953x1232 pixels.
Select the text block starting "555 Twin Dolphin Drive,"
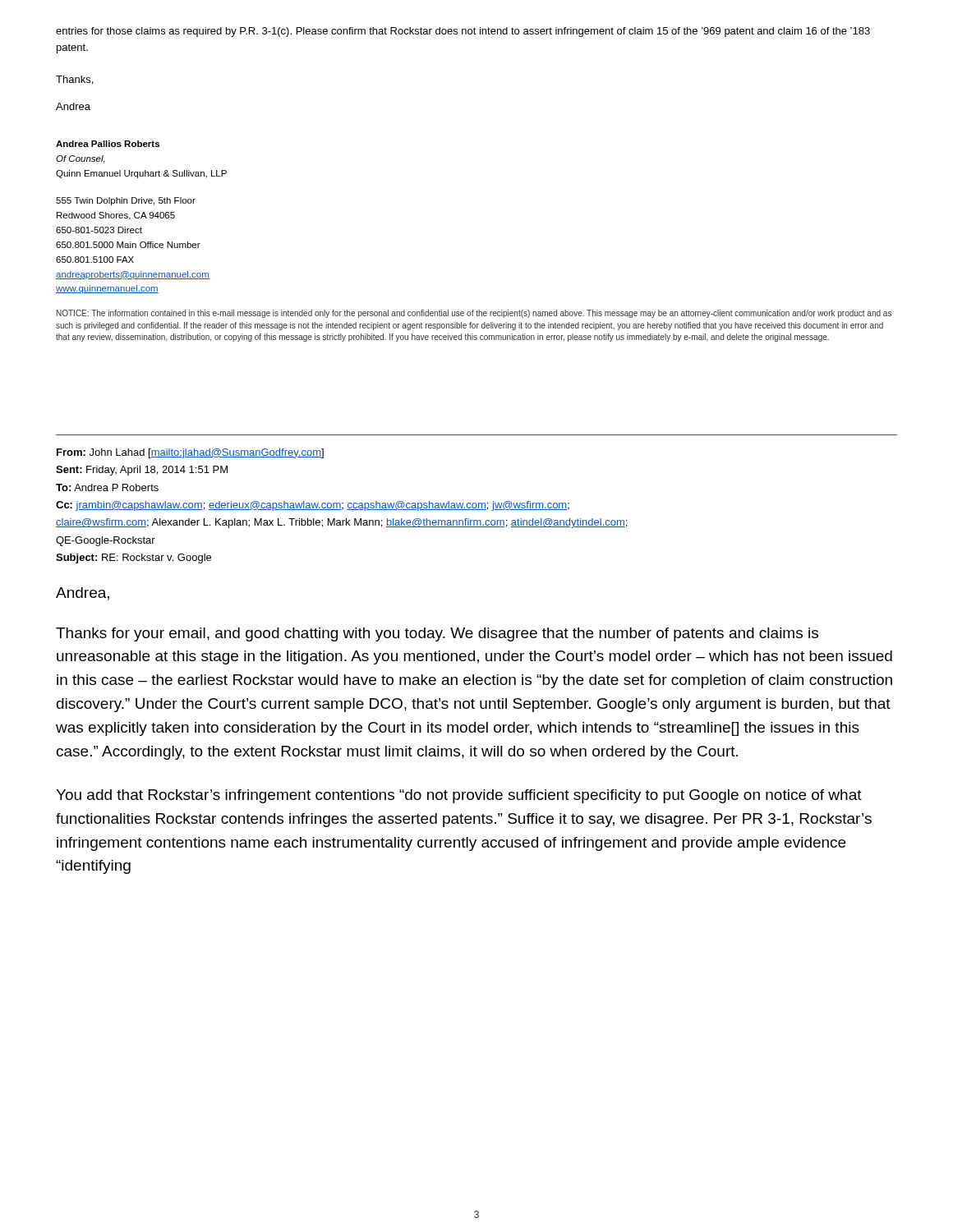[x=133, y=245]
